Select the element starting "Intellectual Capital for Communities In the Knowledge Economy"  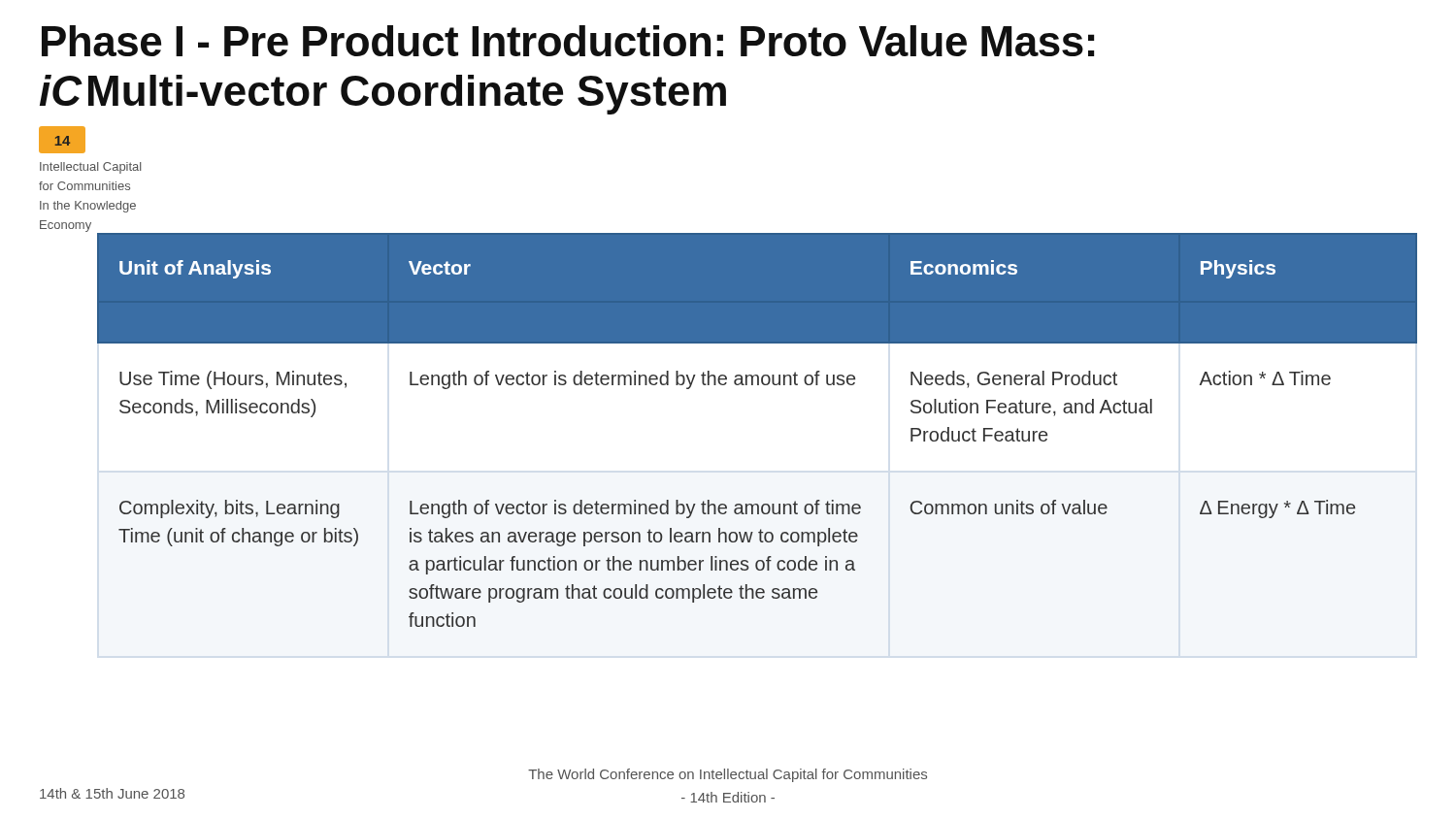click(90, 196)
